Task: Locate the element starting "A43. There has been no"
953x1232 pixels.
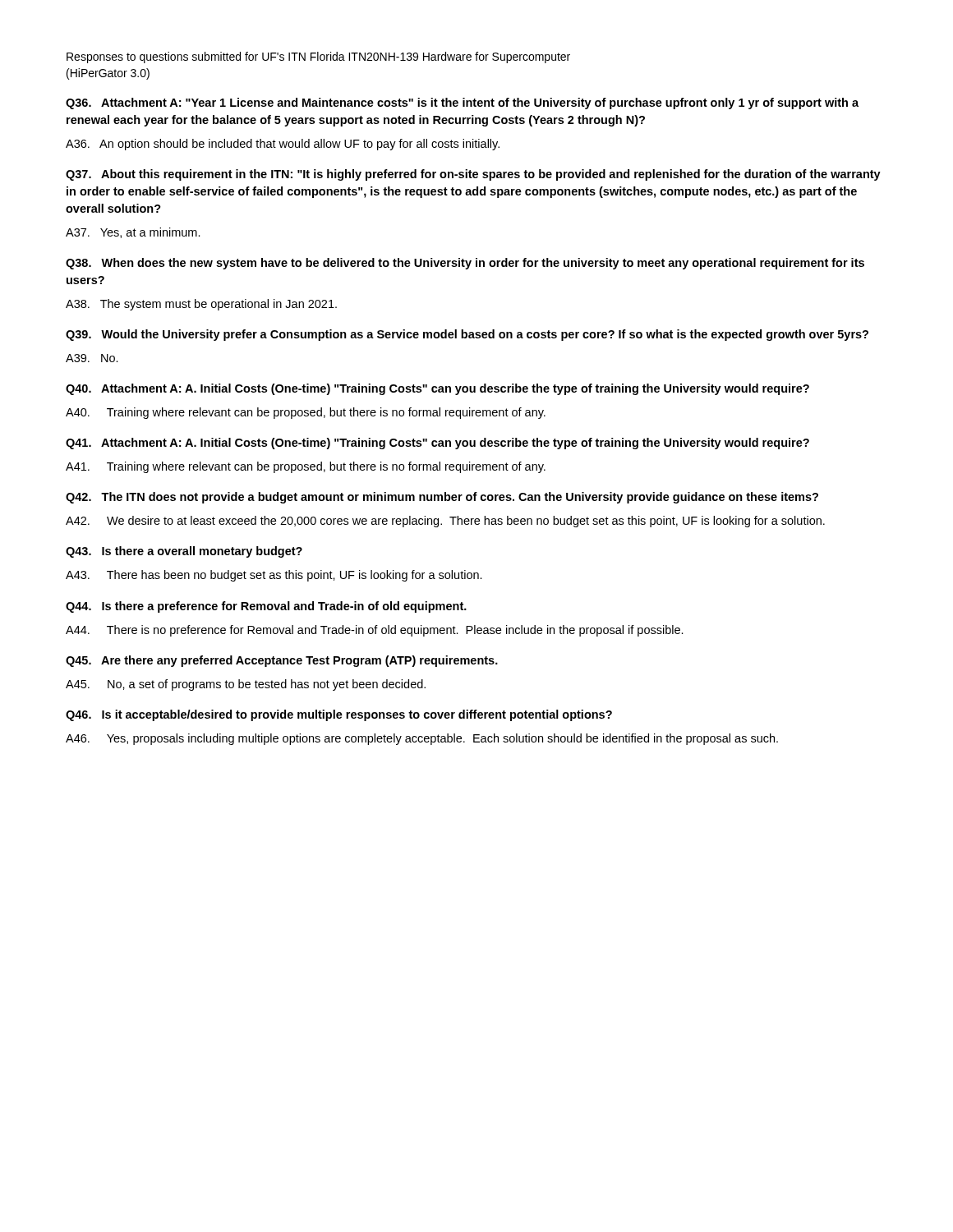Action: tap(274, 575)
